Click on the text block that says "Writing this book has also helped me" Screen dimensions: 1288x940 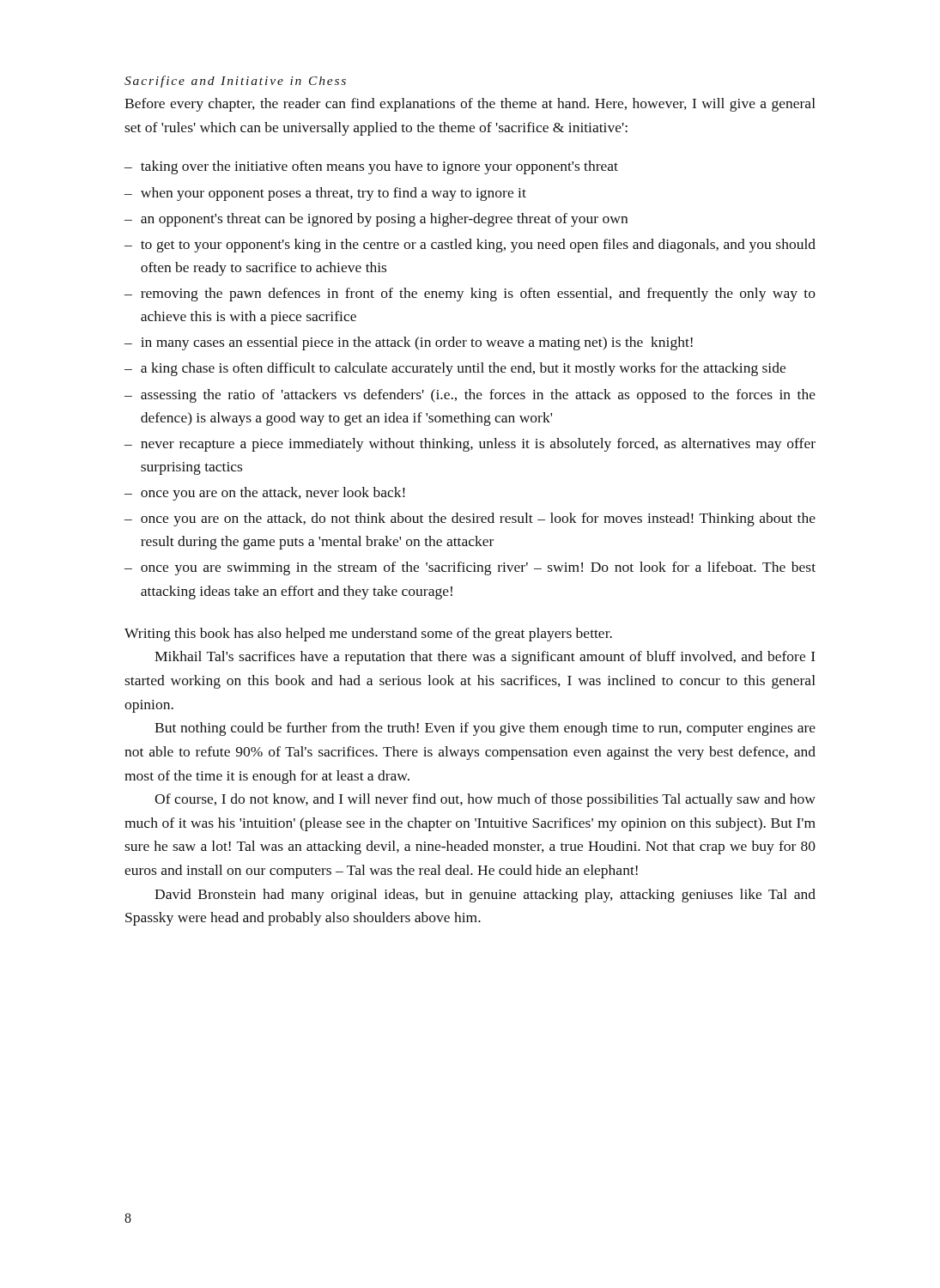pos(368,635)
